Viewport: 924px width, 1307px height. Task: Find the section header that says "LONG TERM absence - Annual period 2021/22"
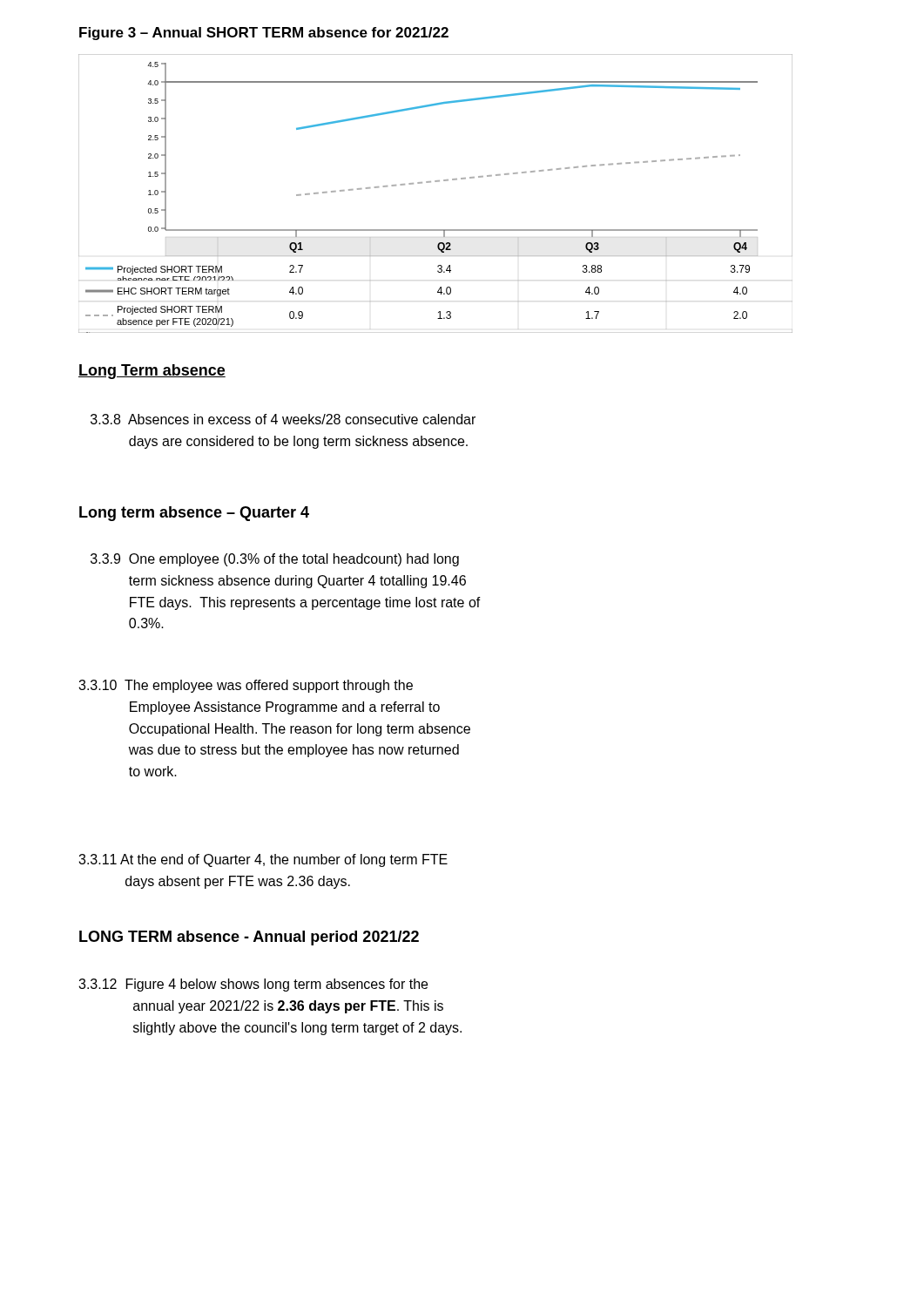[249, 937]
